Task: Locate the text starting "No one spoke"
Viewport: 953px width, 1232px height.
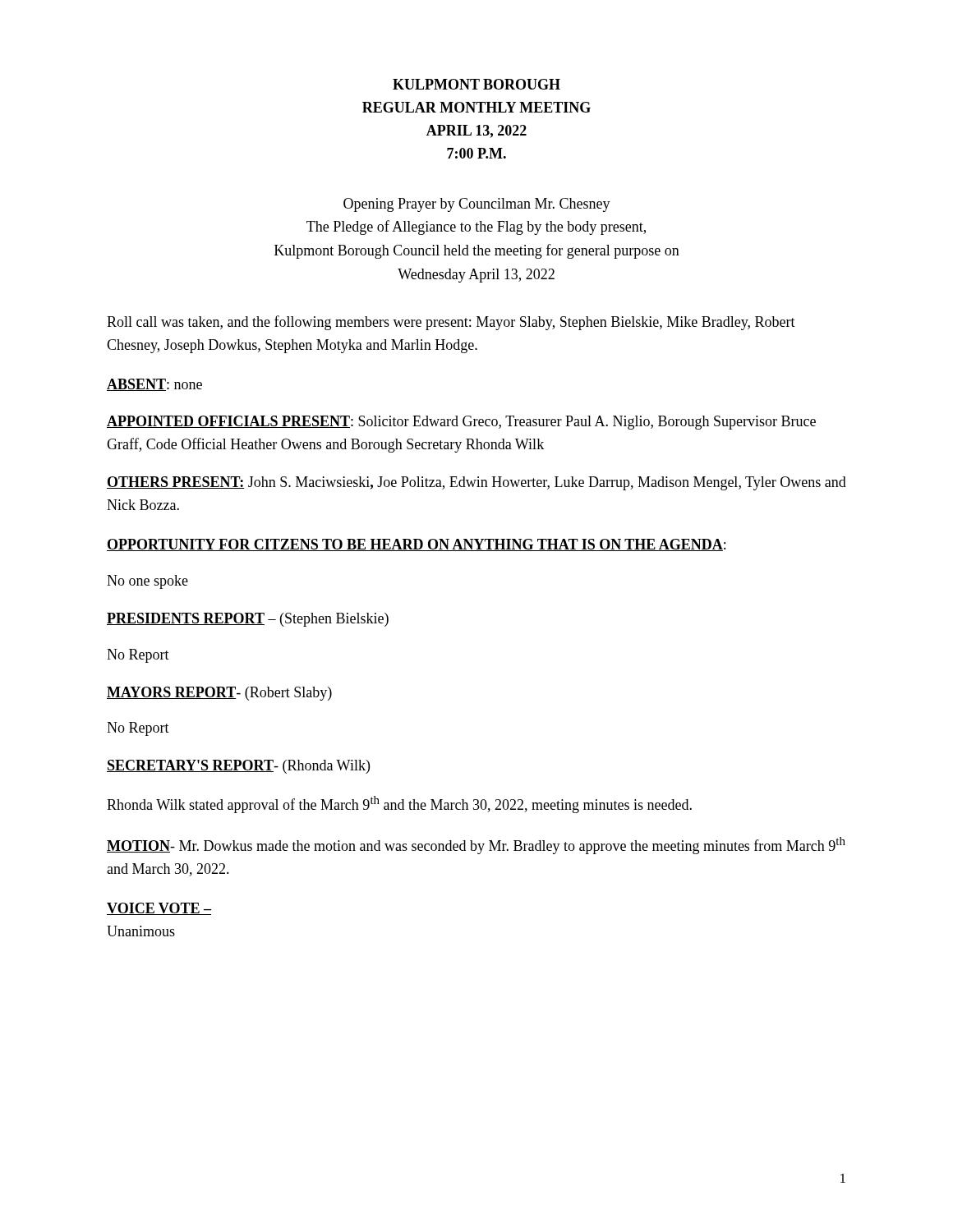Action: tap(147, 581)
